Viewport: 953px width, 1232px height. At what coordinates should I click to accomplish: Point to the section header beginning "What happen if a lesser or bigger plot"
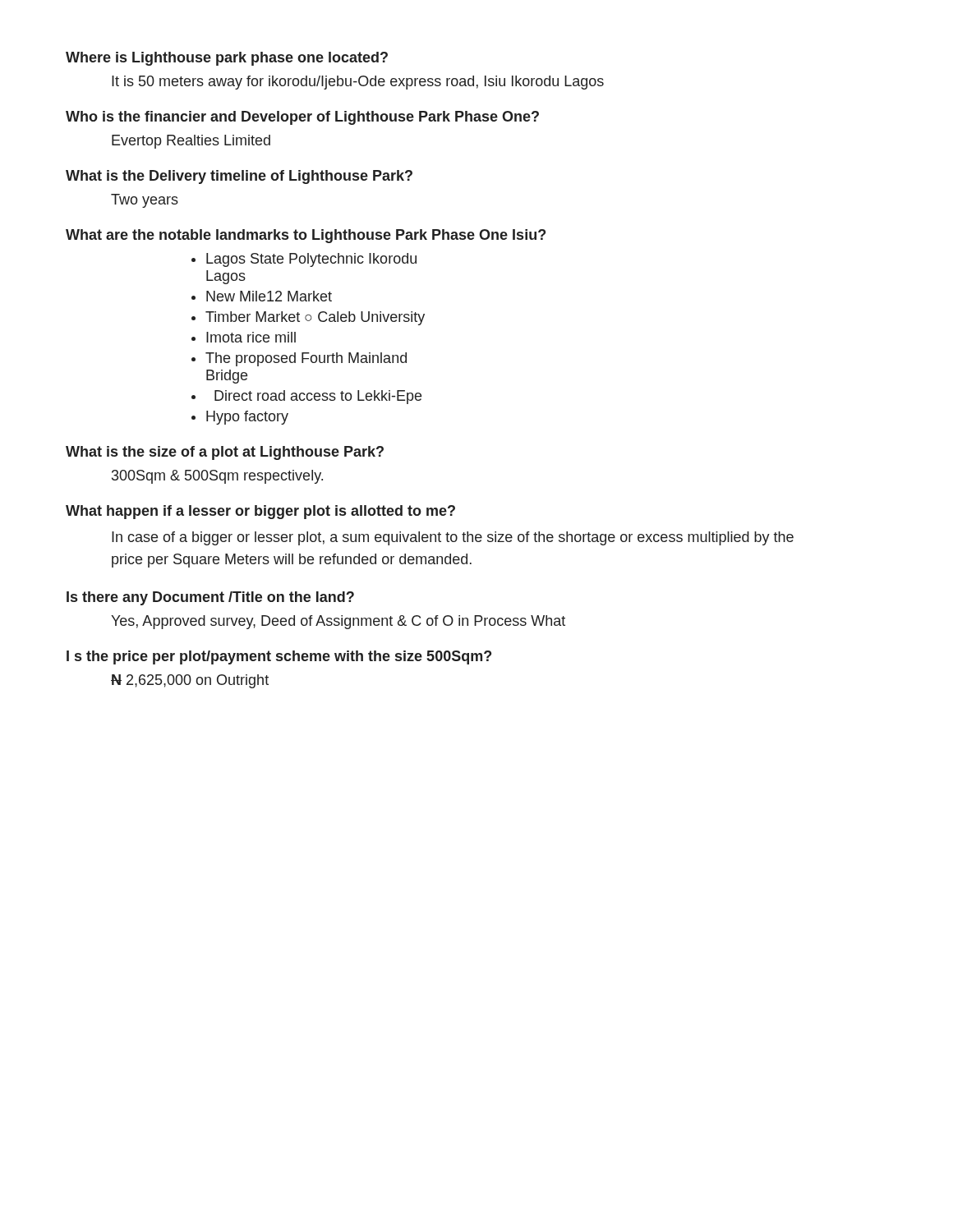pyautogui.click(x=261, y=511)
